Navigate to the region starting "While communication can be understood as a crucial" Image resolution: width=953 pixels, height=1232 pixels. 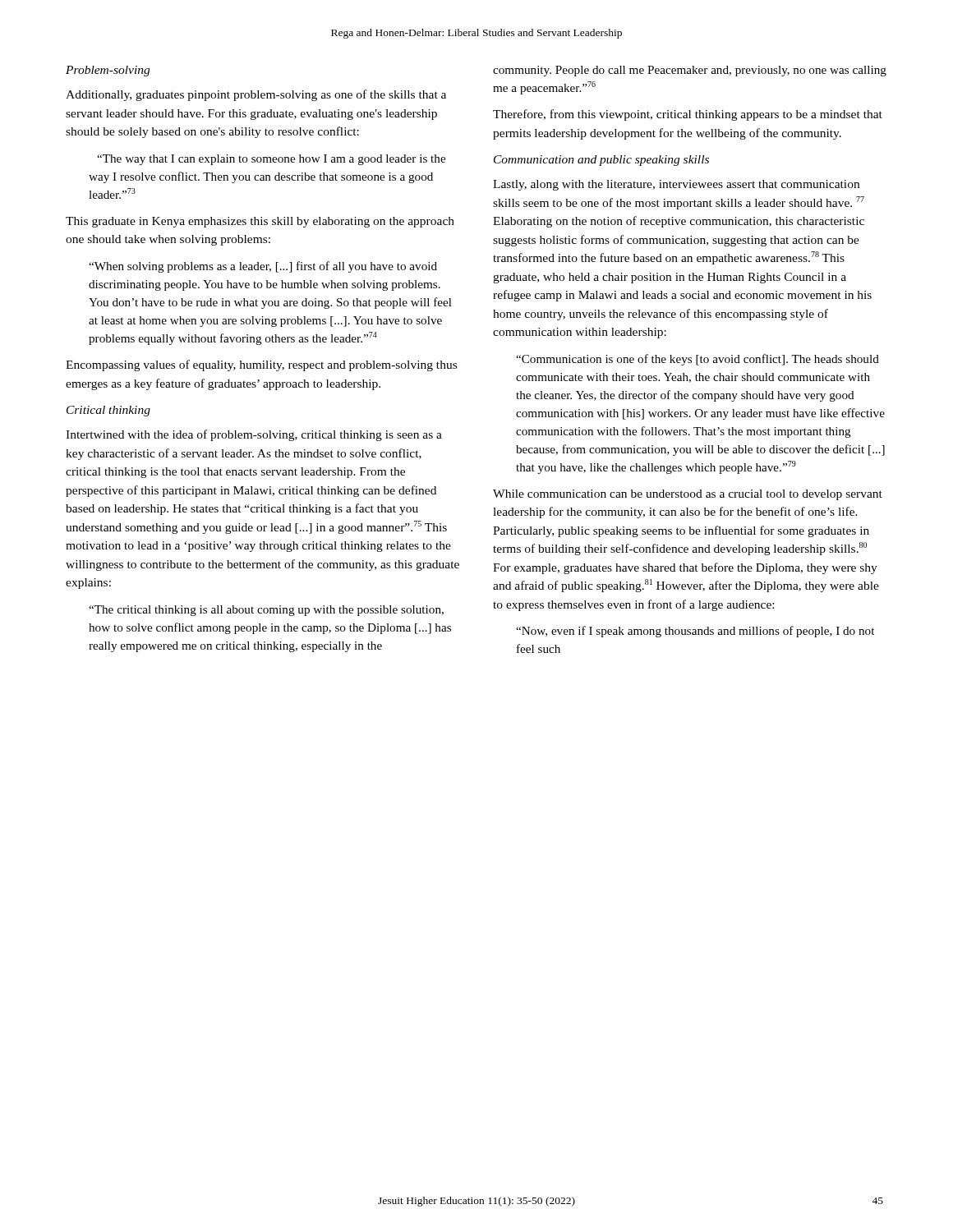(690, 549)
